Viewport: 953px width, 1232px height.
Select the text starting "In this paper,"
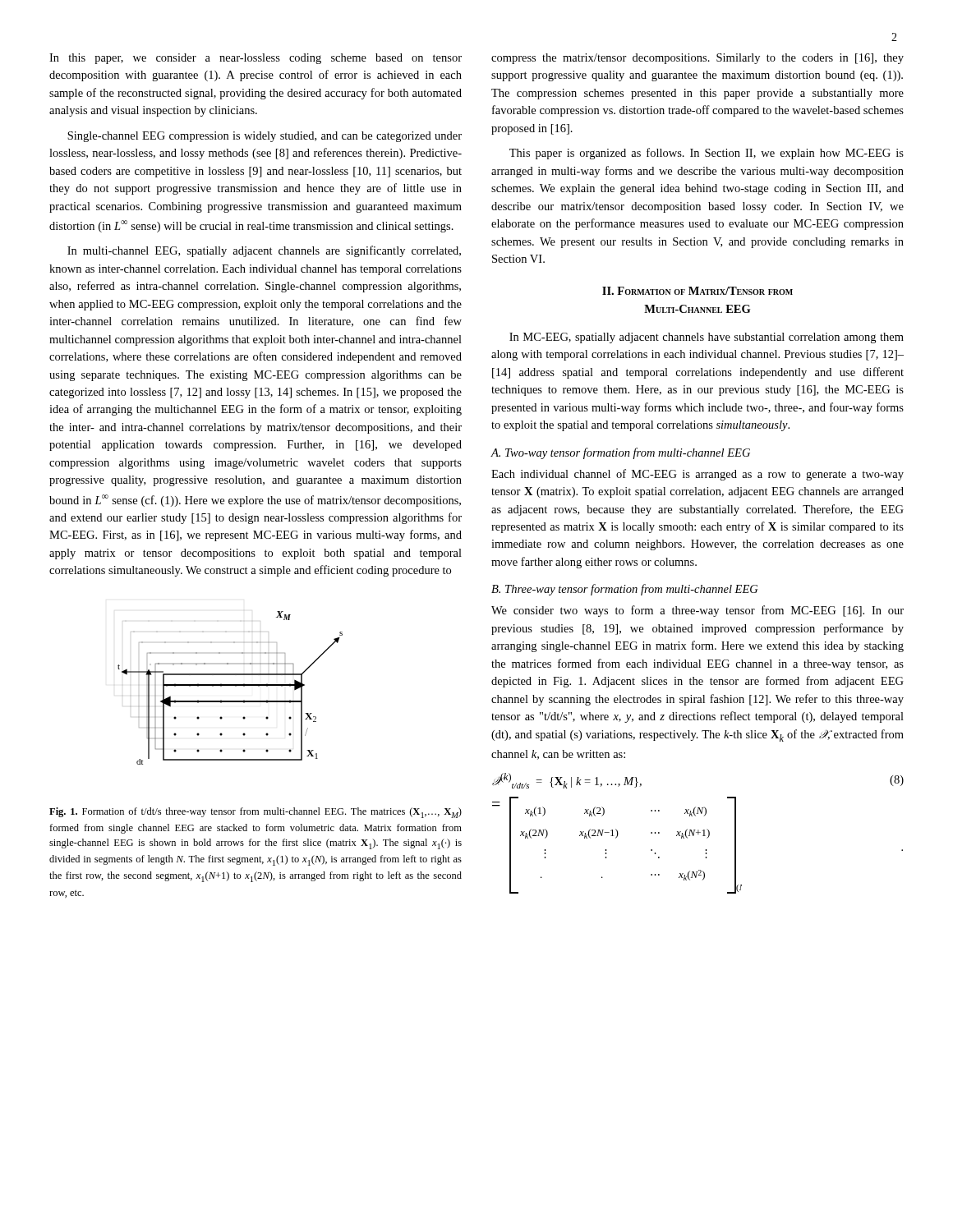tap(255, 85)
